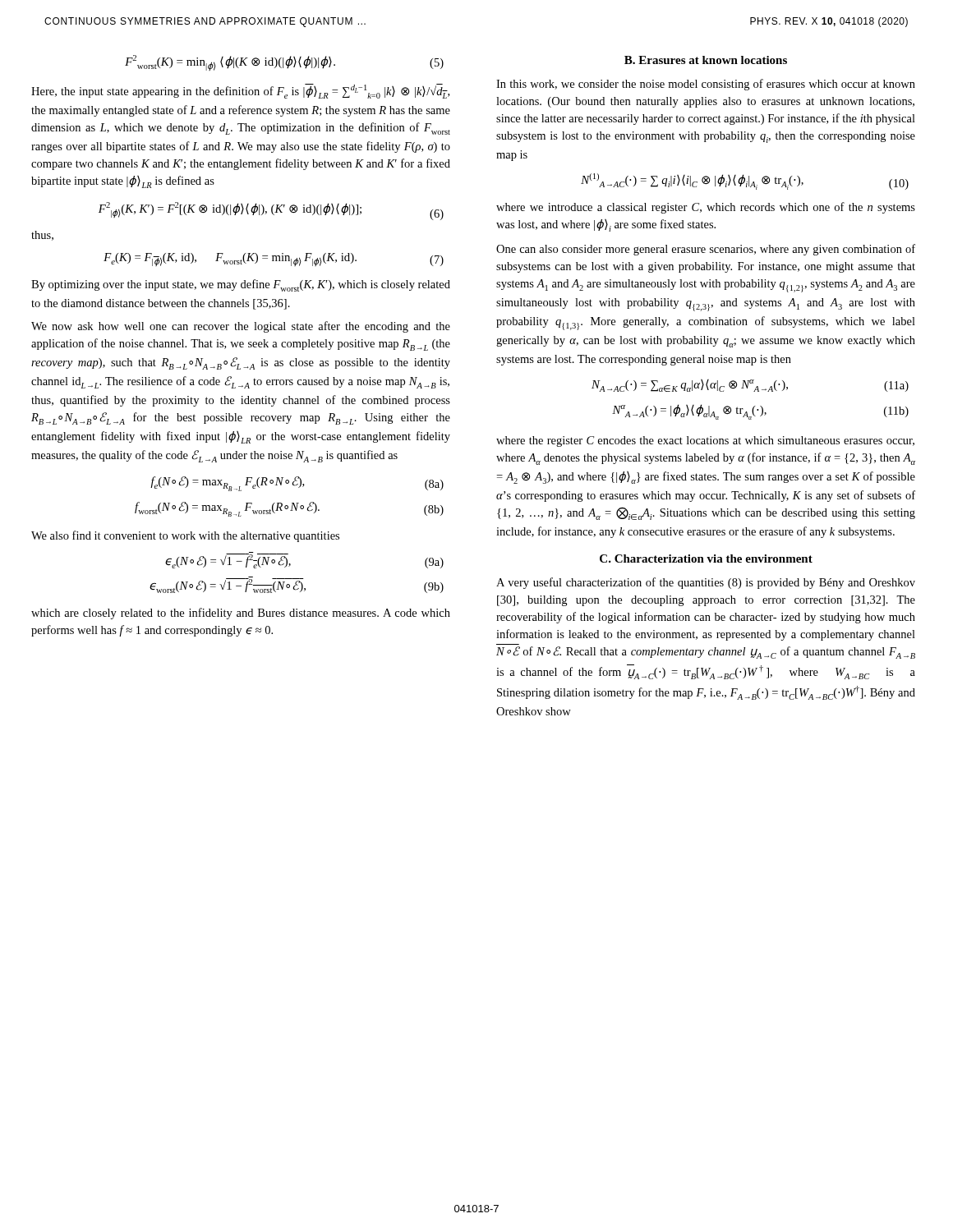The image size is (953, 1232).
Task: Locate the text block starting "(7) Fe(K) = F|ϕ⟩(K, id), Fworst(K) = min|ϕ⟩"
Action: 274,259
